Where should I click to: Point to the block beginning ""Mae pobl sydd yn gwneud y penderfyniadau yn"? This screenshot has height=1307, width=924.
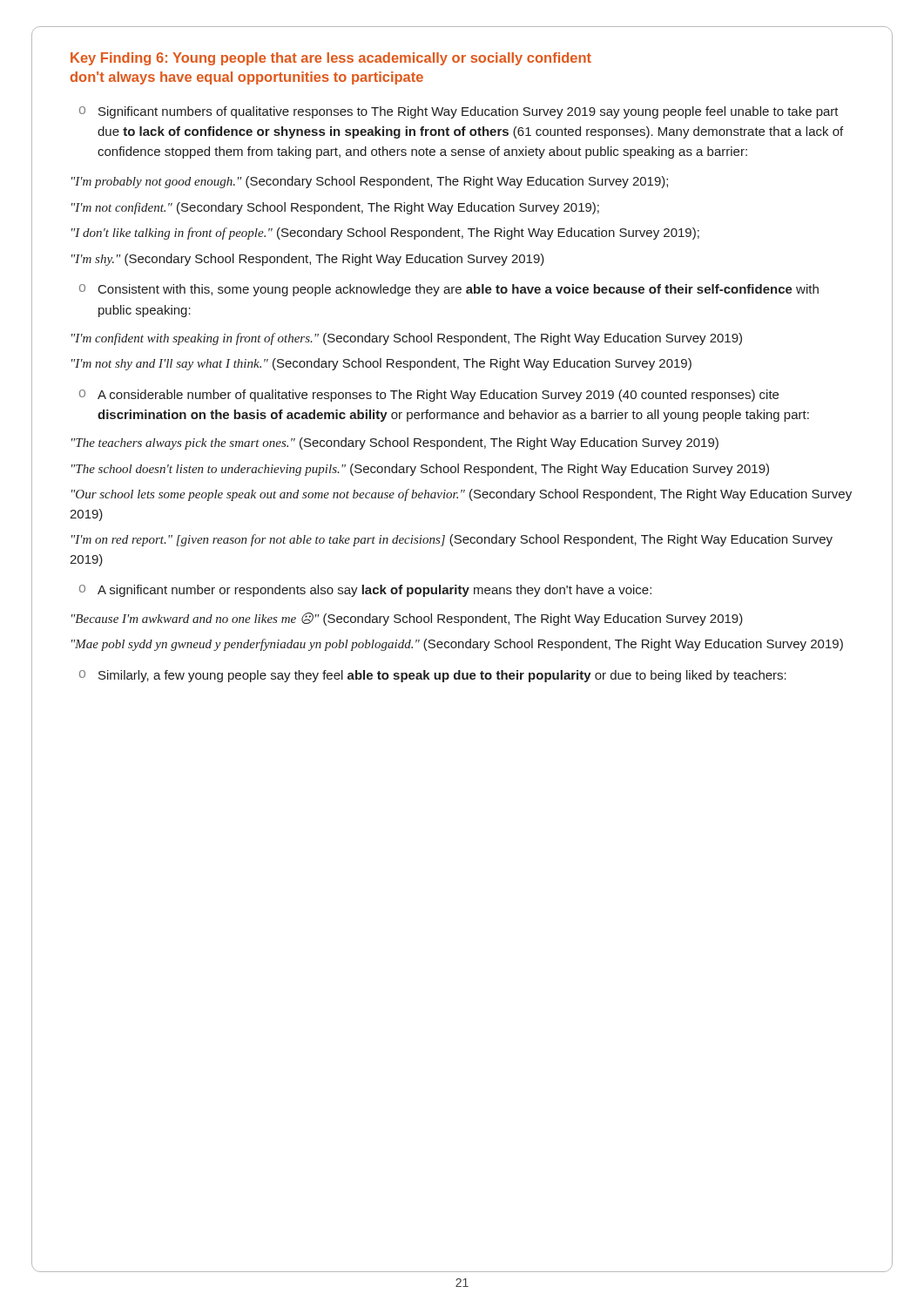click(457, 644)
